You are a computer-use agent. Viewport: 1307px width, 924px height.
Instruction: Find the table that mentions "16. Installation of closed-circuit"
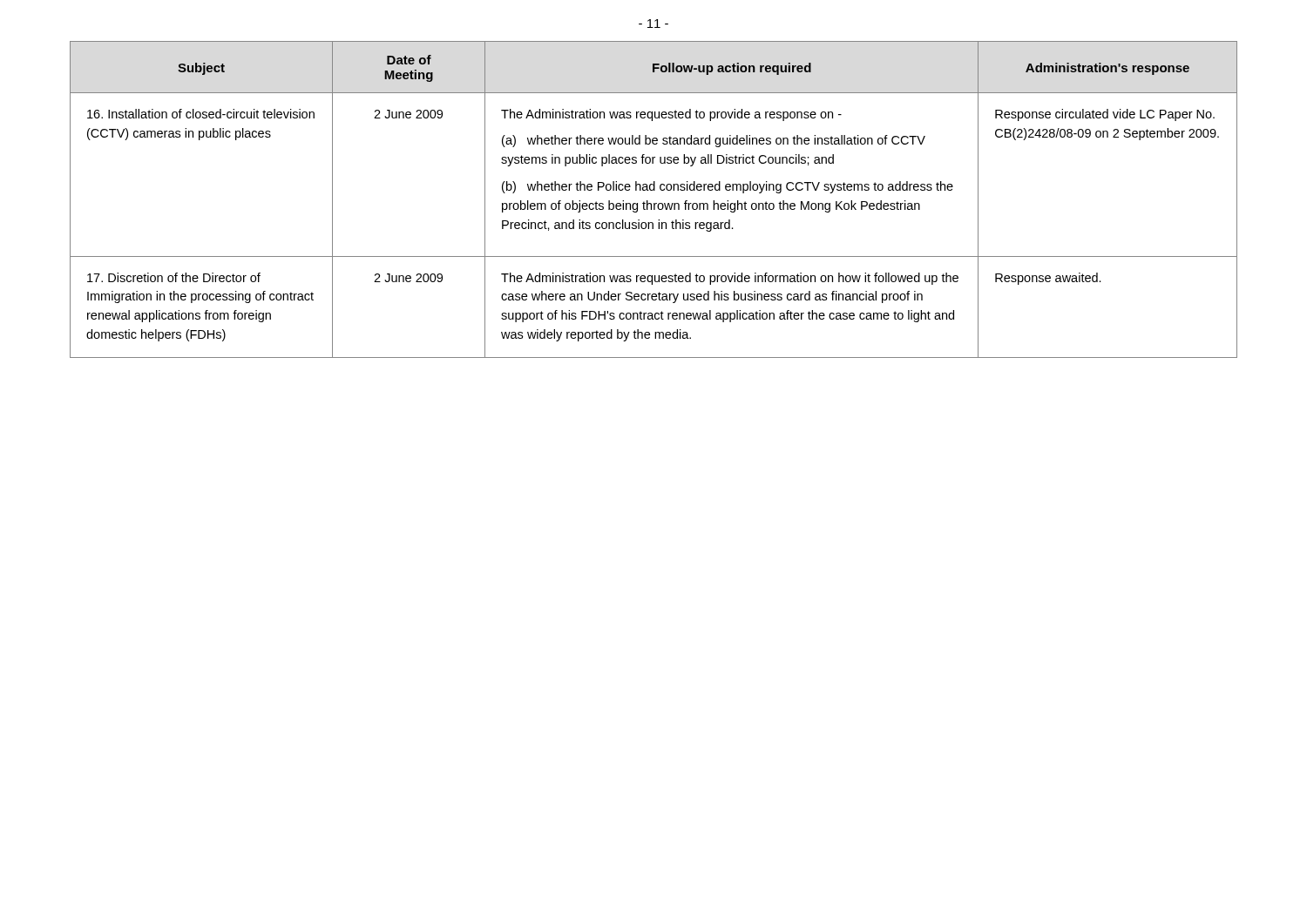pyautogui.click(x=654, y=199)
